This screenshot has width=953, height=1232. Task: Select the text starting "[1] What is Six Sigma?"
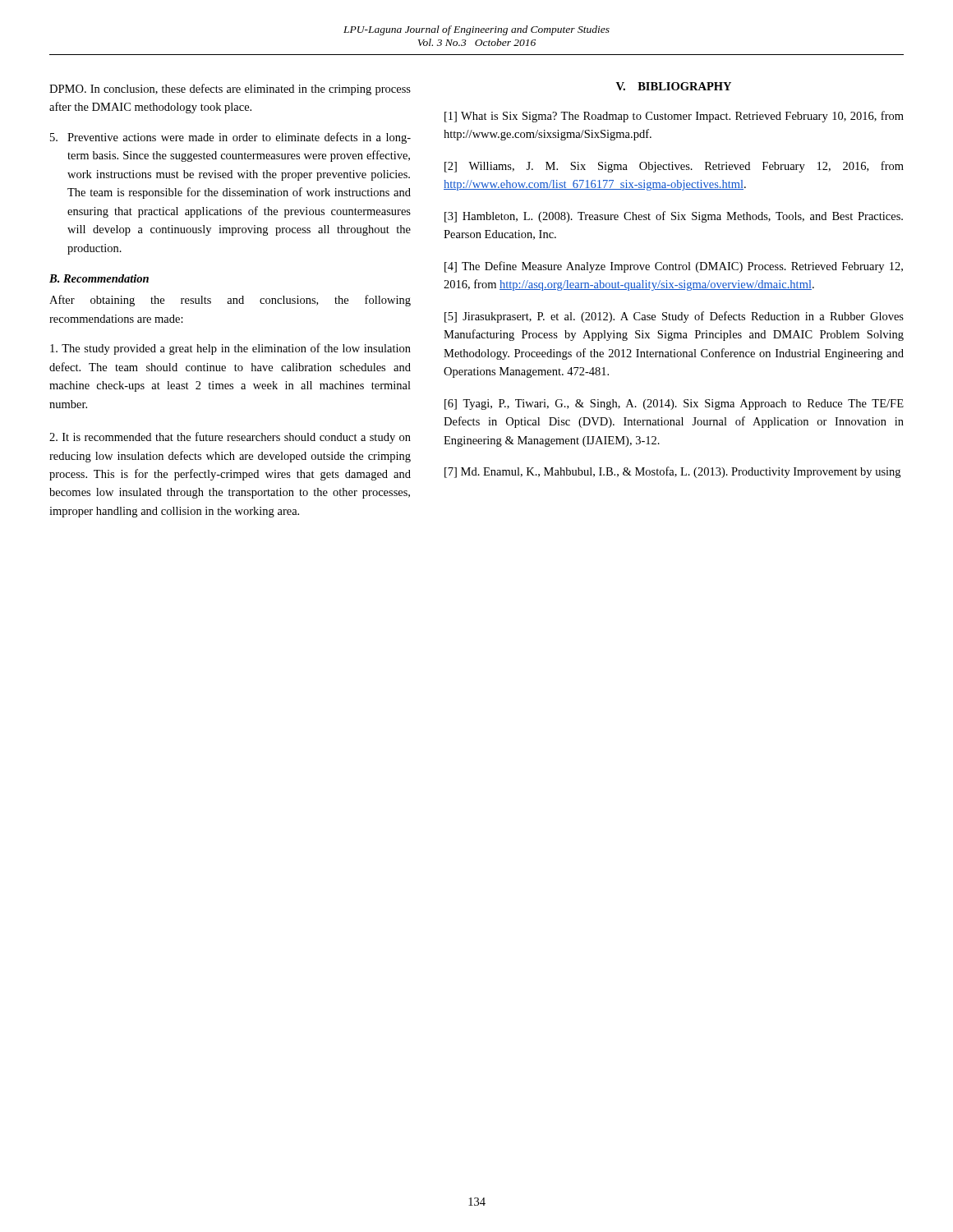(x=674, y=125)
